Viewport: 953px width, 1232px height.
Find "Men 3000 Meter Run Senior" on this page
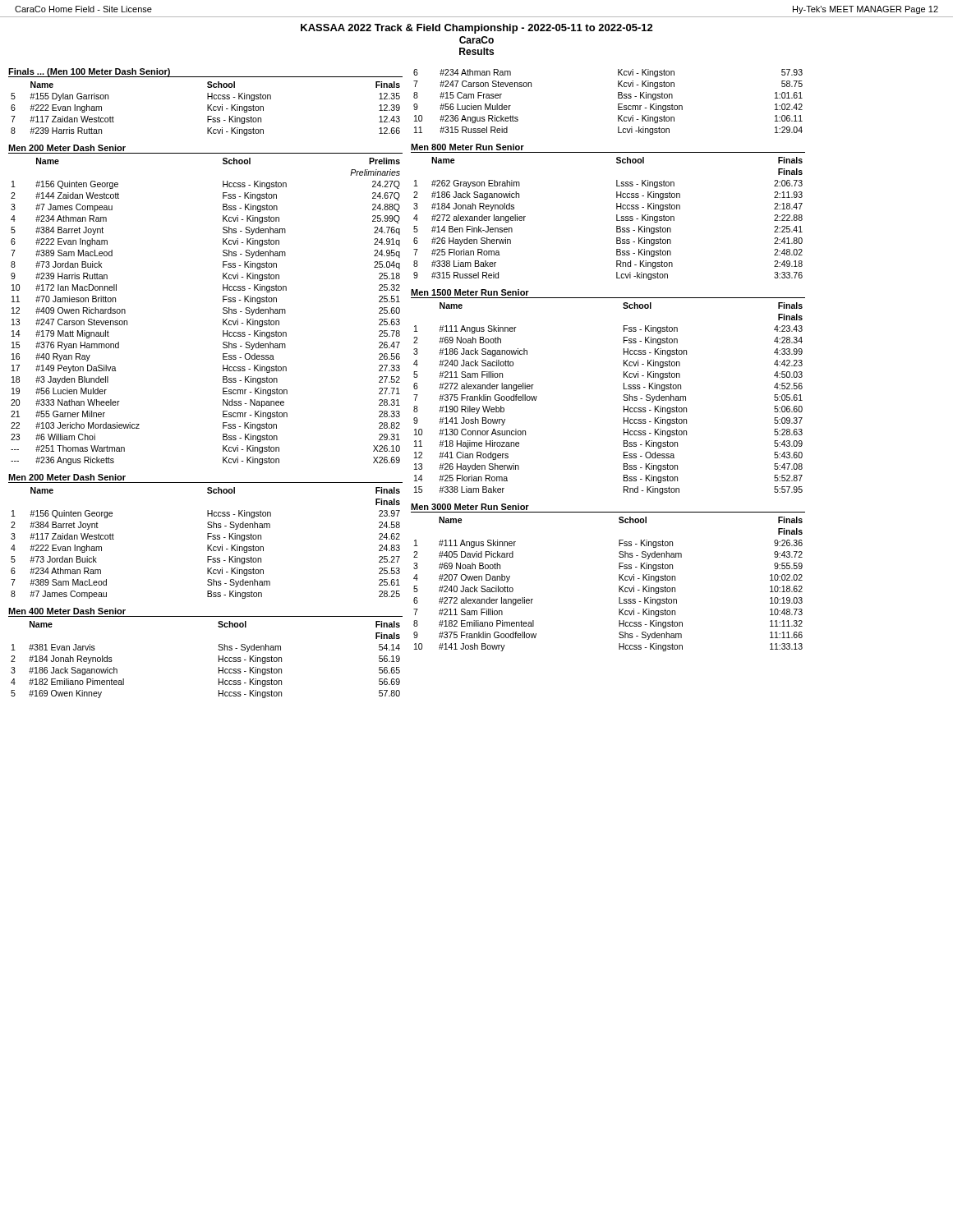[x=470, y=507]
